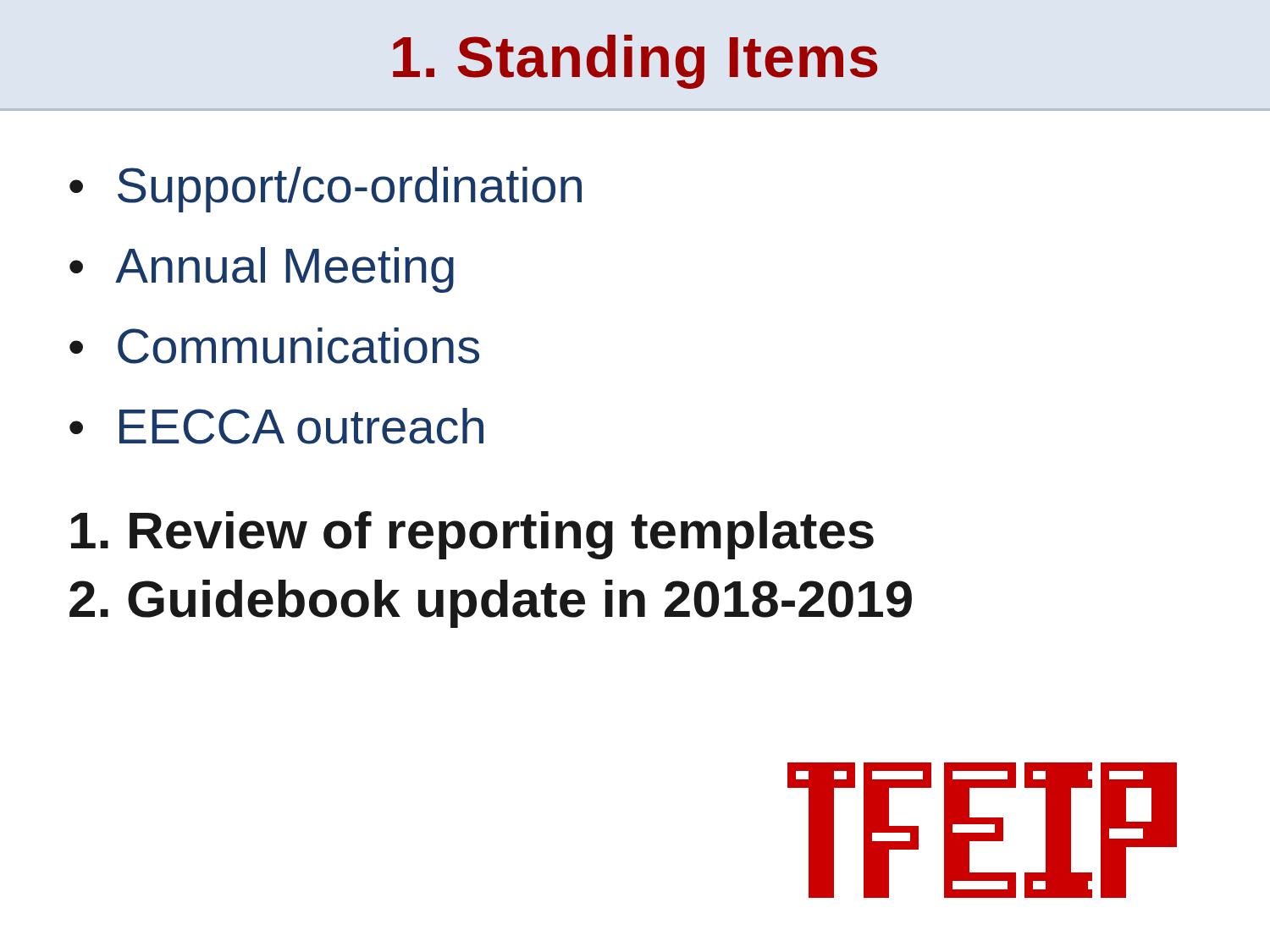Point to the text block starting "Annual Meeting"
1270x952 pixels.
point(286,265)
